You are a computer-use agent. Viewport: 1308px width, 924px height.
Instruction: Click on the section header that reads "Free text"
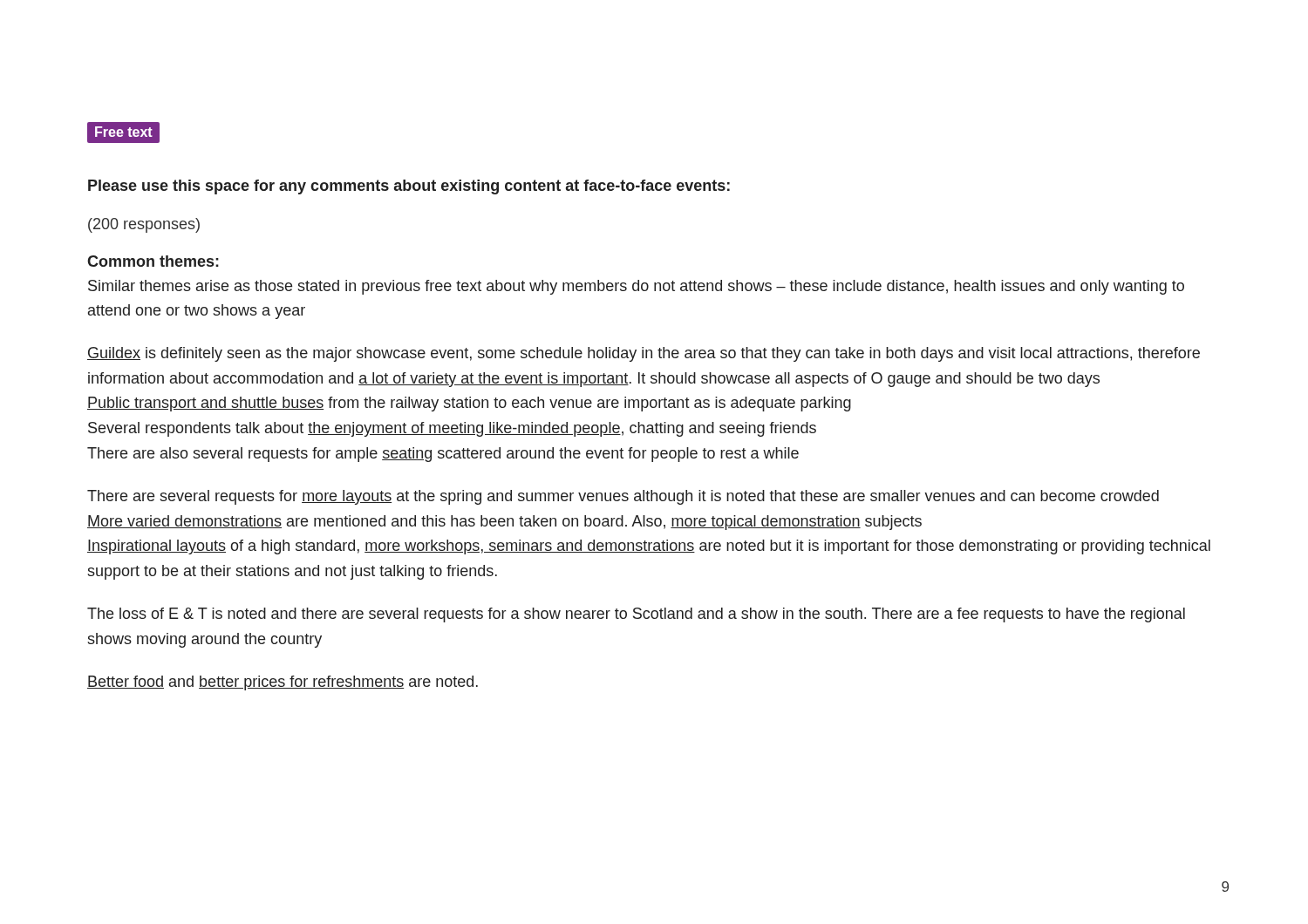[123, 133]
